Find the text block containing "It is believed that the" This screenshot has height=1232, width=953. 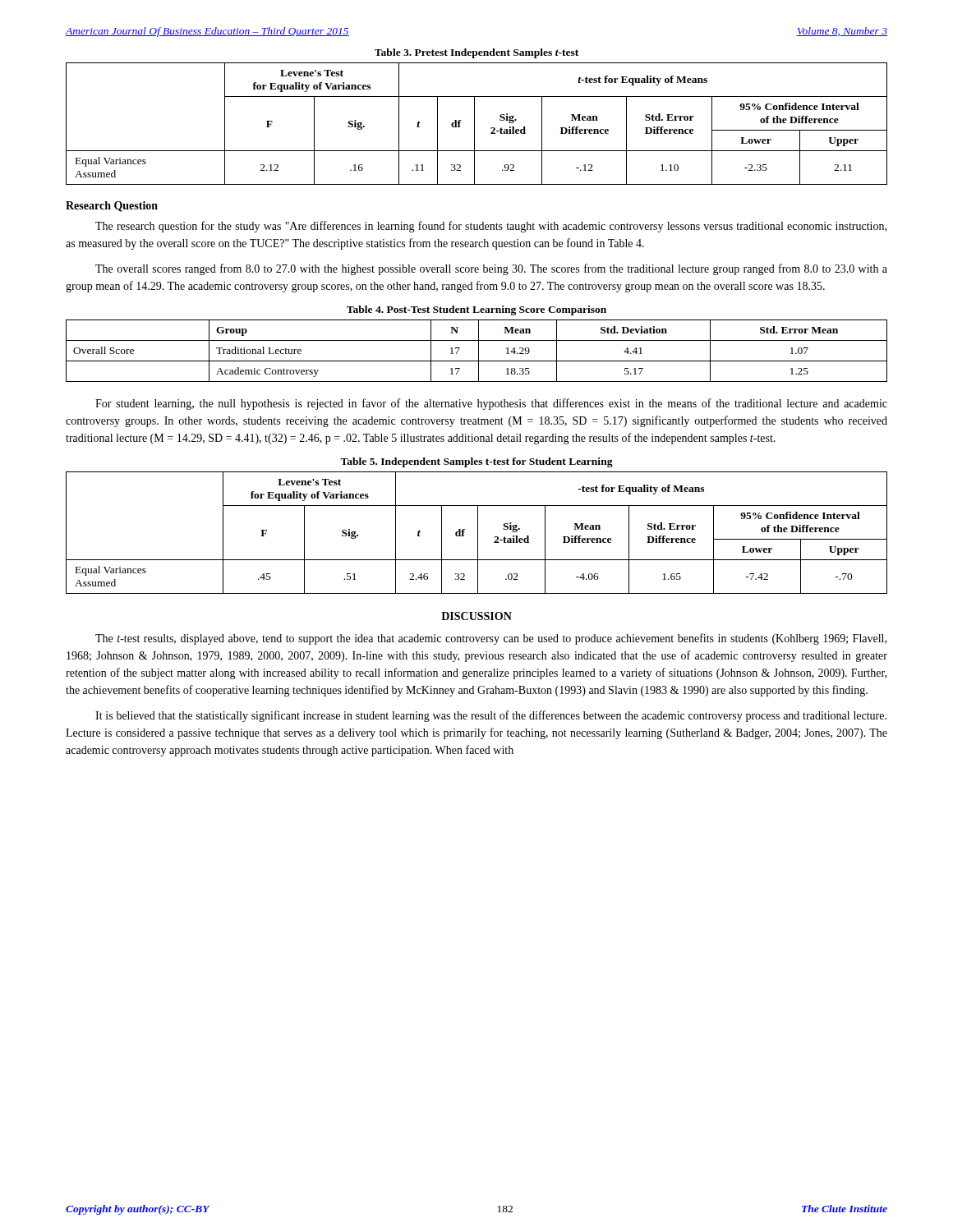(x=476, y=733)
